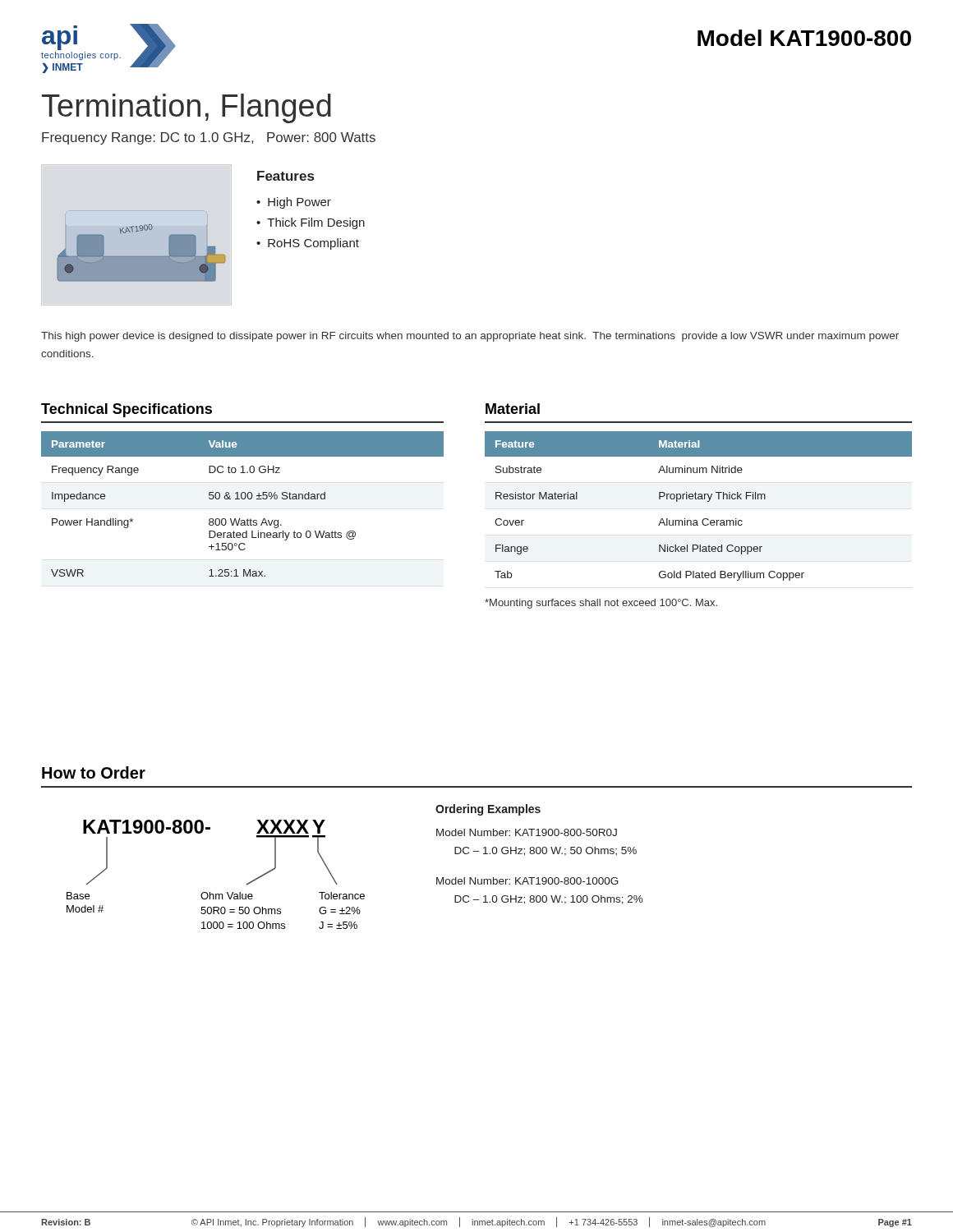Click on the photo
Screen dimensions: 1232x953
136,235
